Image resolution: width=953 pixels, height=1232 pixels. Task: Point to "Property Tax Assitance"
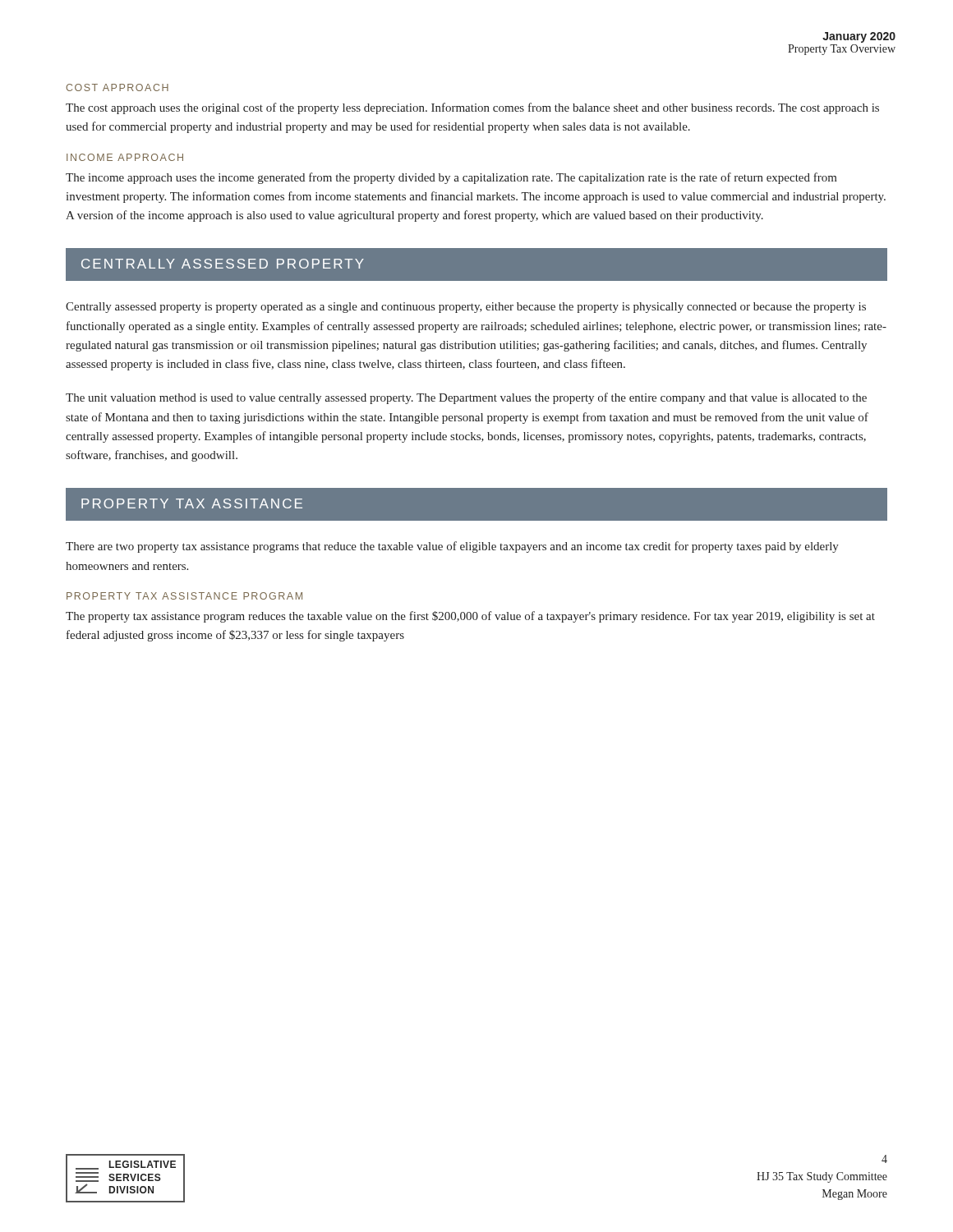click(193, 504)
